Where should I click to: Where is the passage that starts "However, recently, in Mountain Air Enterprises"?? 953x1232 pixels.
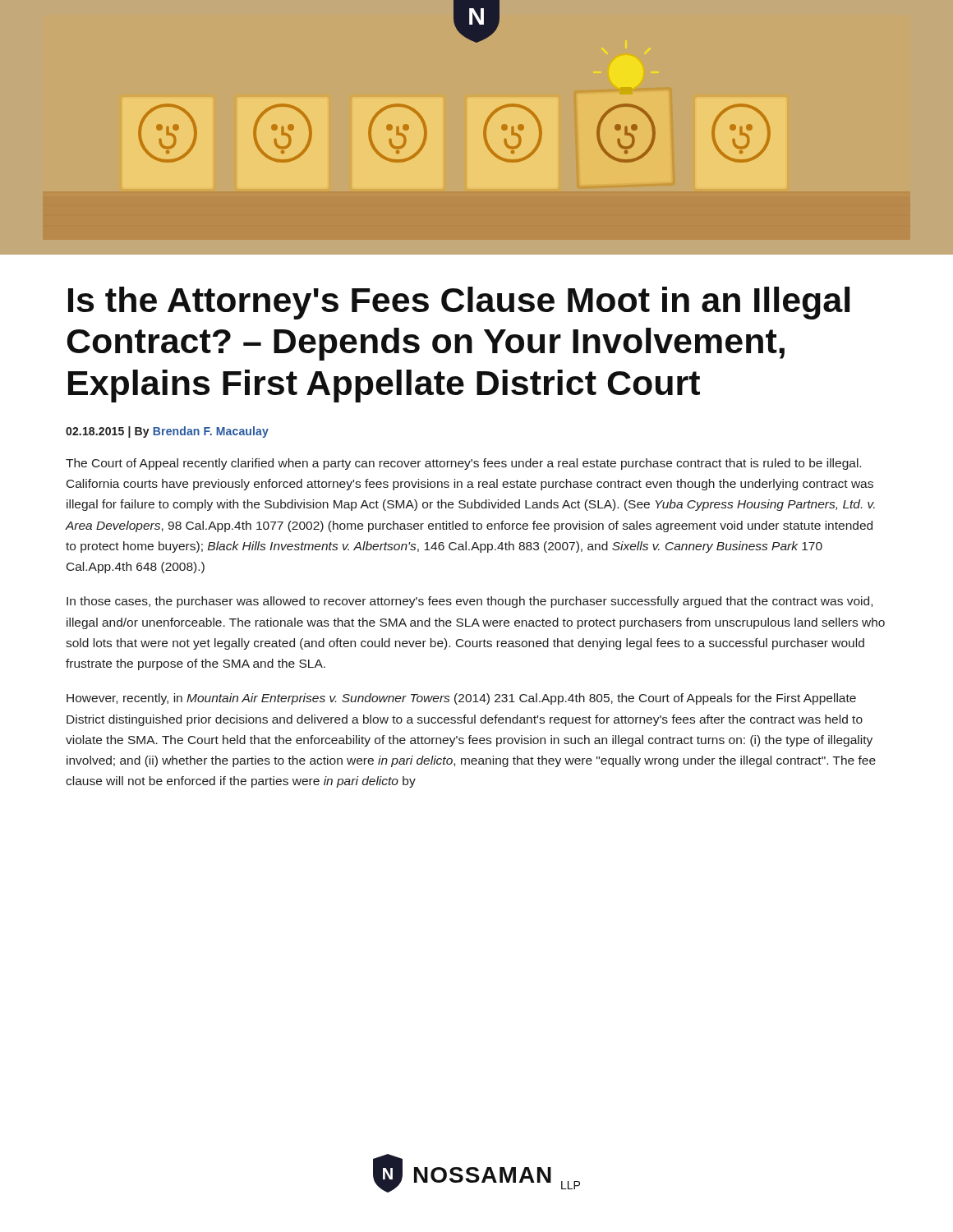pyautogui.click(x=476, y=740)
